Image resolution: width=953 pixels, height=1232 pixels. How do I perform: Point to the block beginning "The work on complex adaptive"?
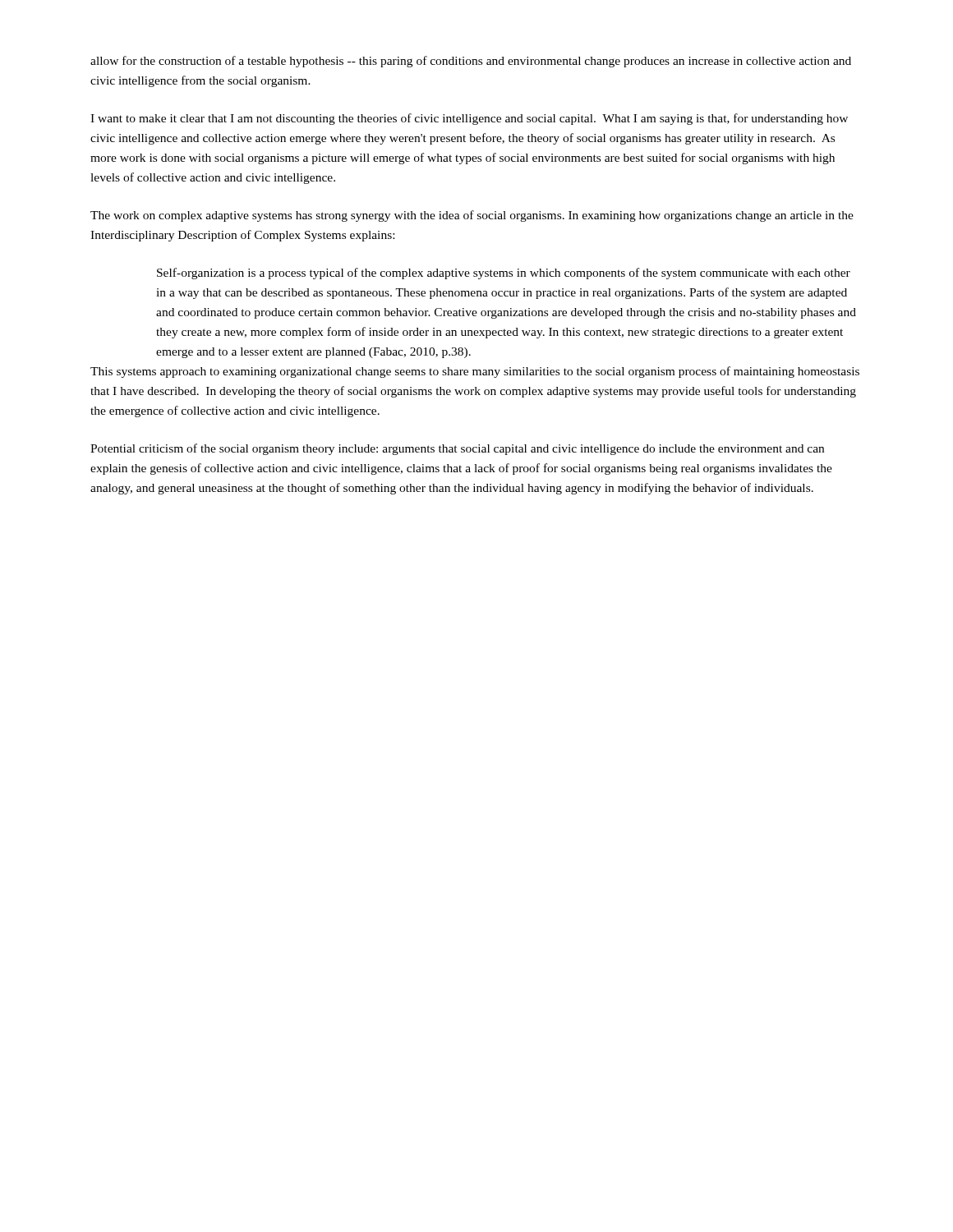(472, 225)
